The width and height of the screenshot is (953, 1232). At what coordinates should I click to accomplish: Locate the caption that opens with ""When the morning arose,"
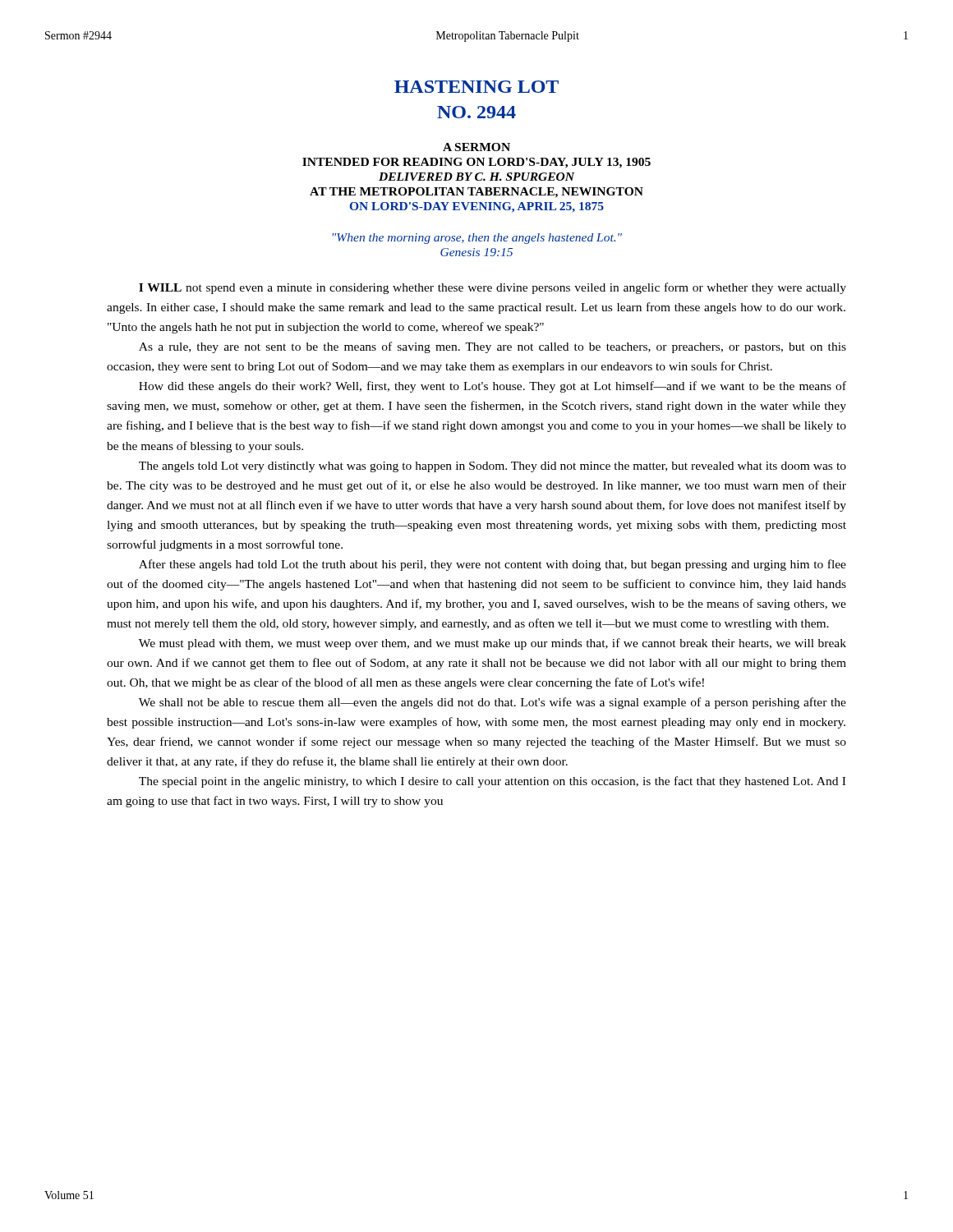[x=476, y=245]
